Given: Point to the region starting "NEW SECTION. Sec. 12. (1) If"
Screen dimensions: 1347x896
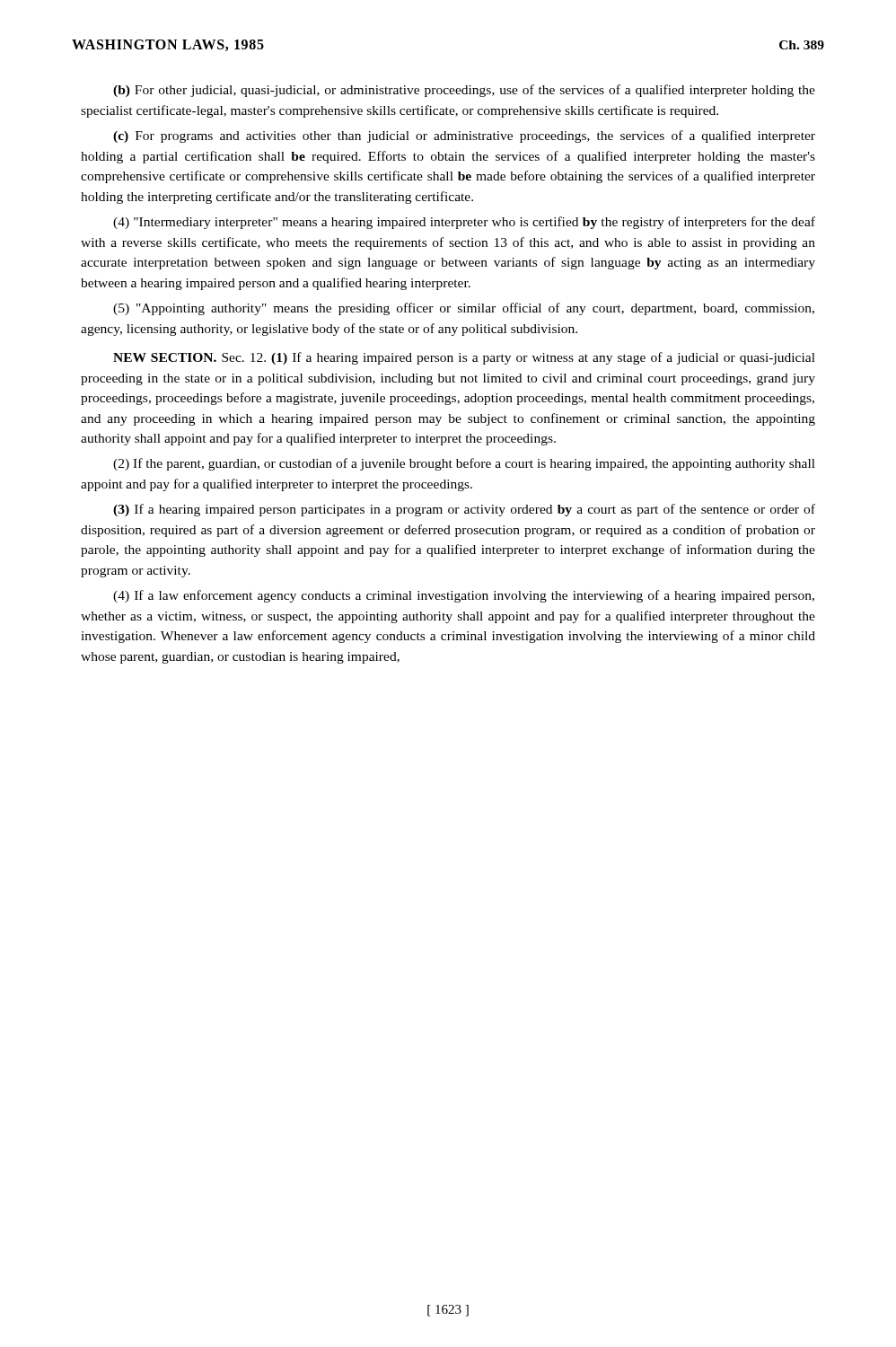Looking at the screenshot, I should click(x=448, y=398).
